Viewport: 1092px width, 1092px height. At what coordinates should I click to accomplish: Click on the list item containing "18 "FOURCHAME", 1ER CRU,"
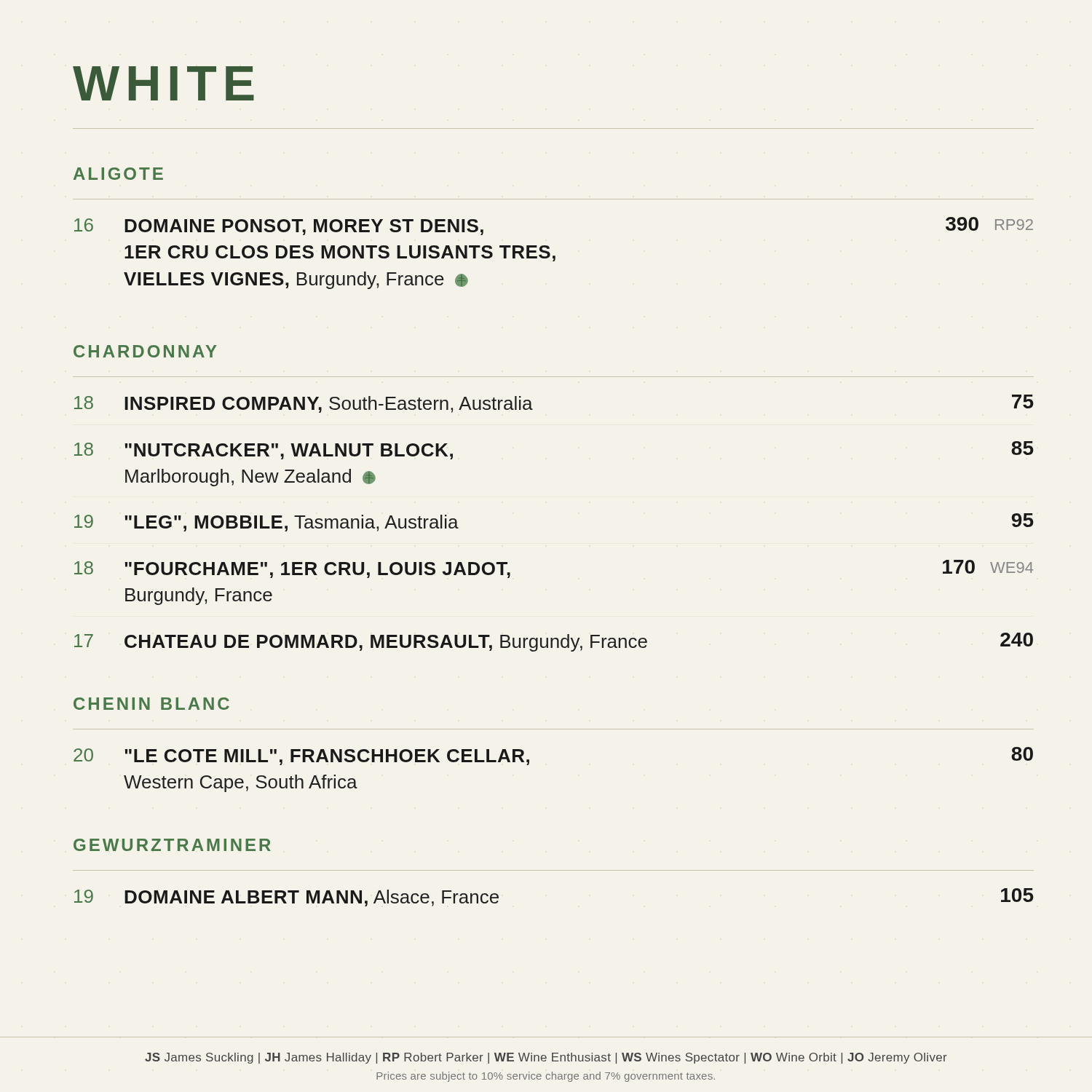click(x=311, y=569)
